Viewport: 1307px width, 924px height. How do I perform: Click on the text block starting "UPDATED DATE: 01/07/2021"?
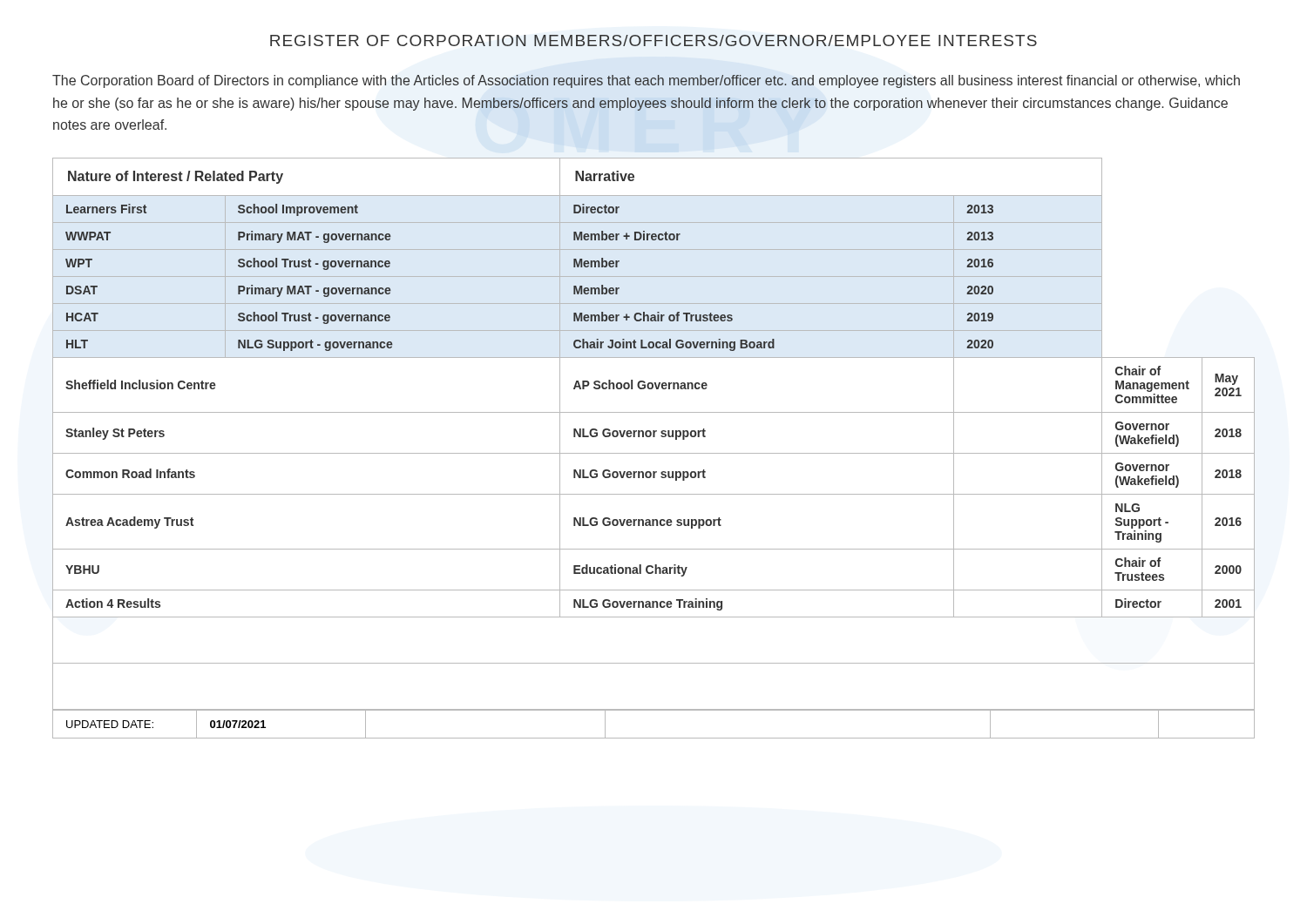(x=654, y=724)
